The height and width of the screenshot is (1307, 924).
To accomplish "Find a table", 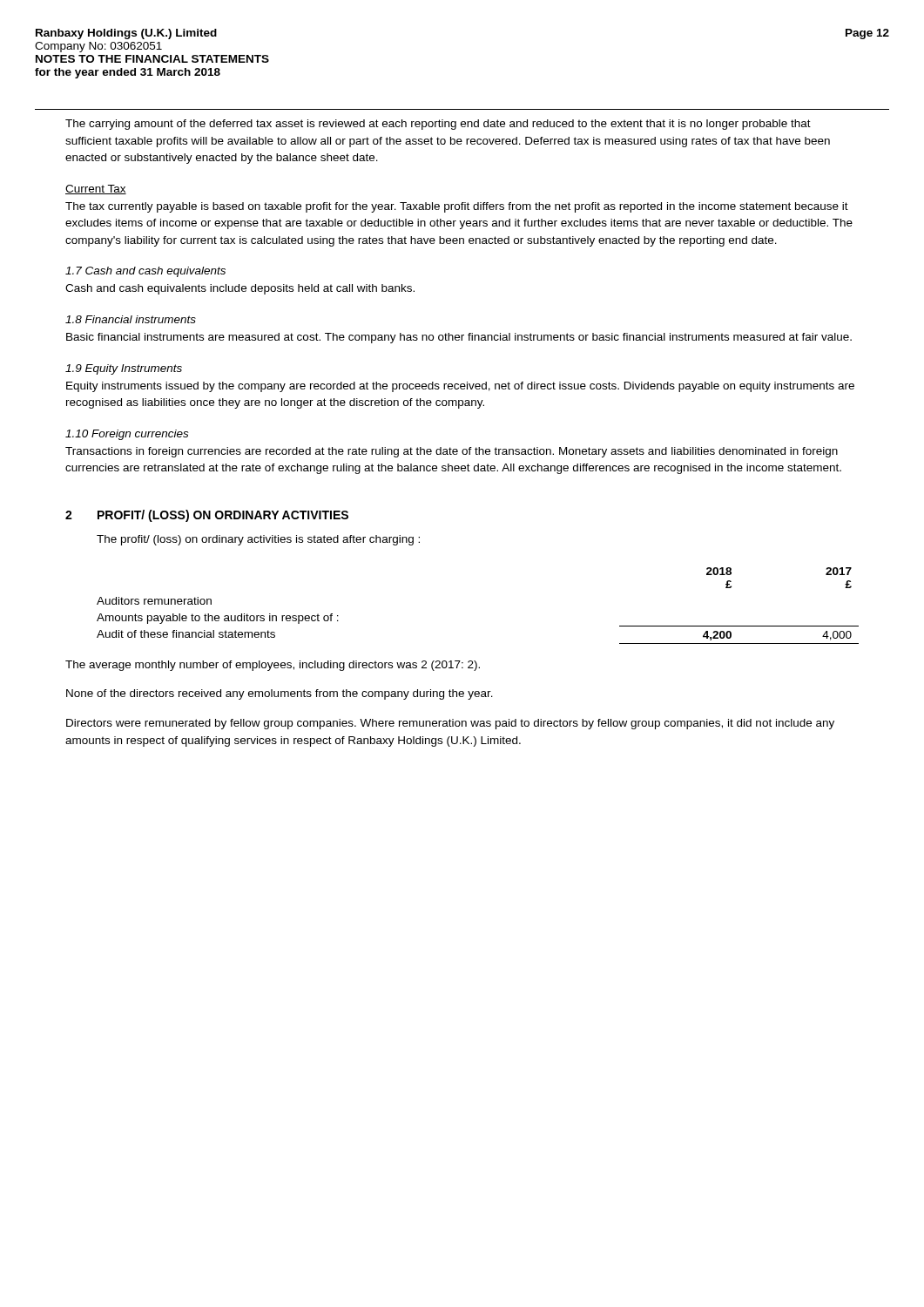I will (478, 603).
